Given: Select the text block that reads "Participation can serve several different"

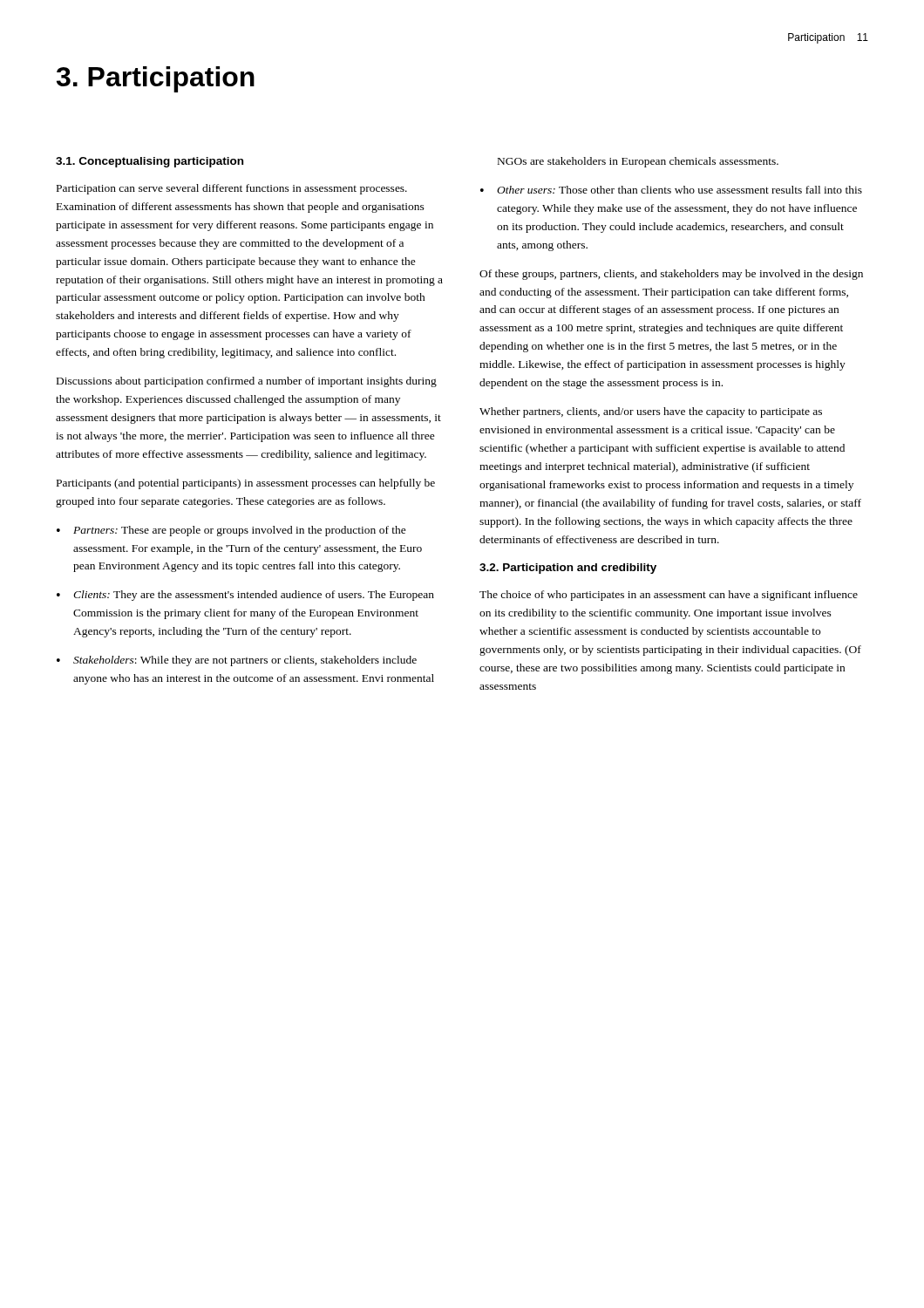Looking at the screenshot, I should point(249,270).
